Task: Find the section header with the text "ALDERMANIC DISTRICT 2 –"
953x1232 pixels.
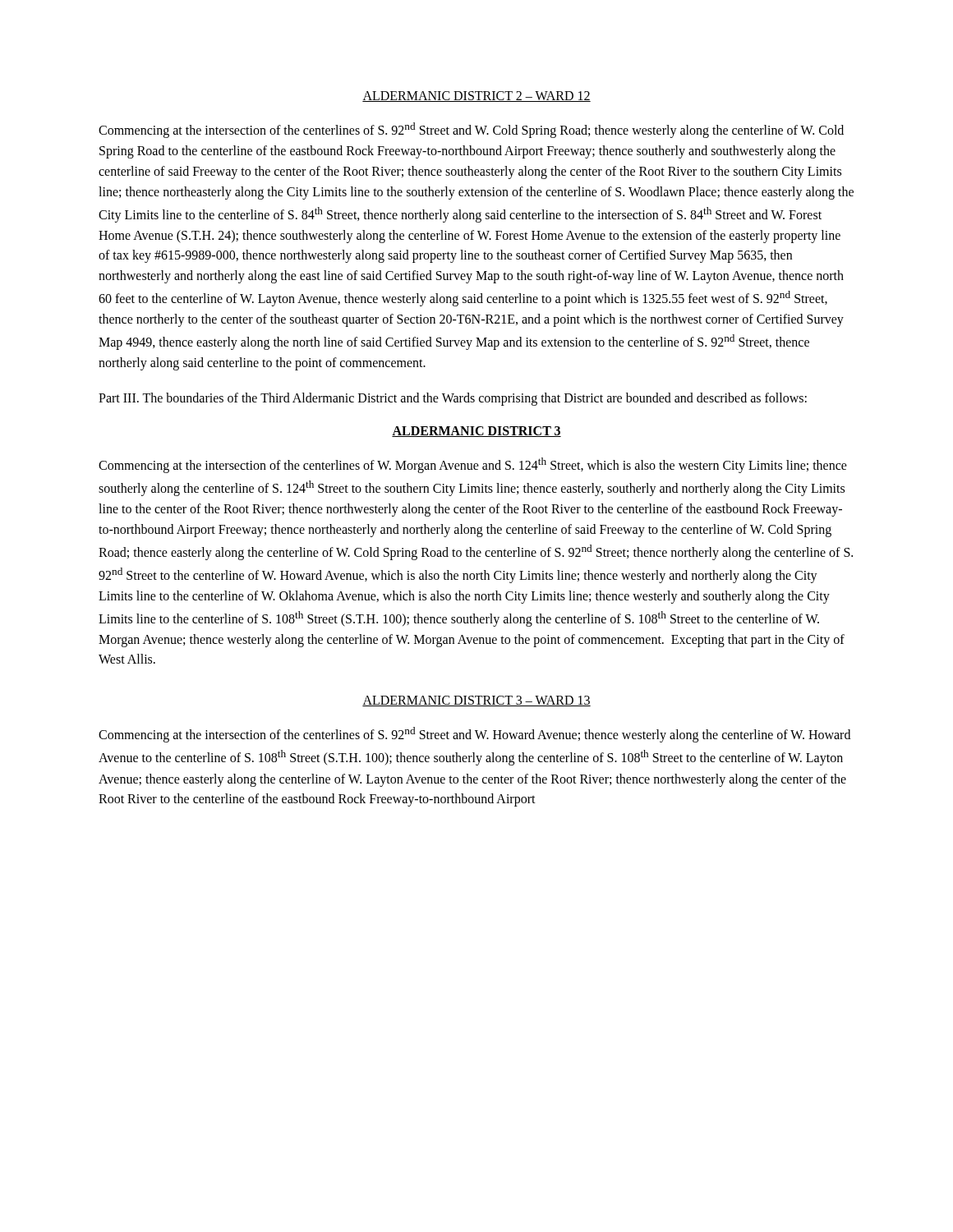Action: [x=476, y=96]
